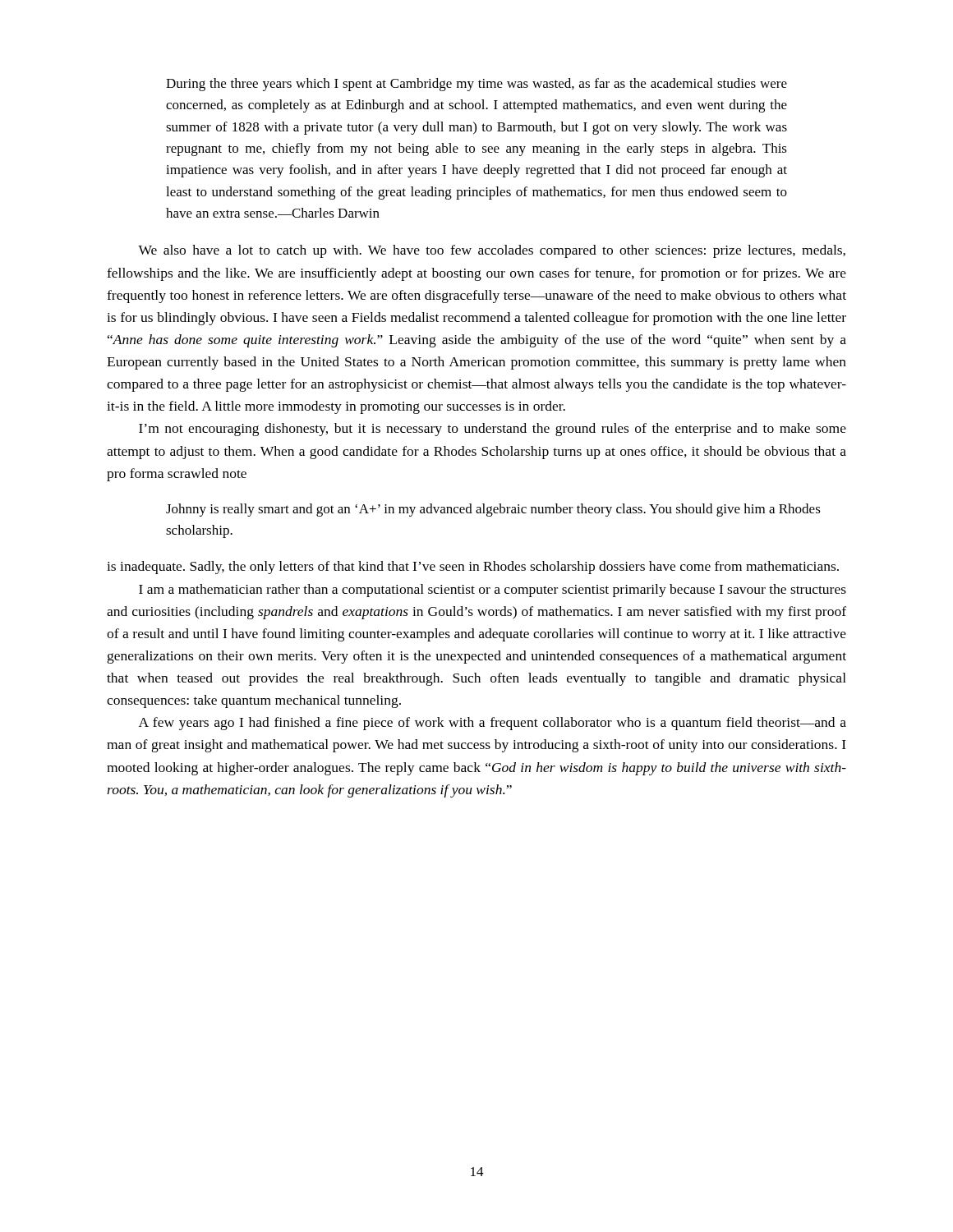Find the element starting "We also have a"

pos(476,328)
